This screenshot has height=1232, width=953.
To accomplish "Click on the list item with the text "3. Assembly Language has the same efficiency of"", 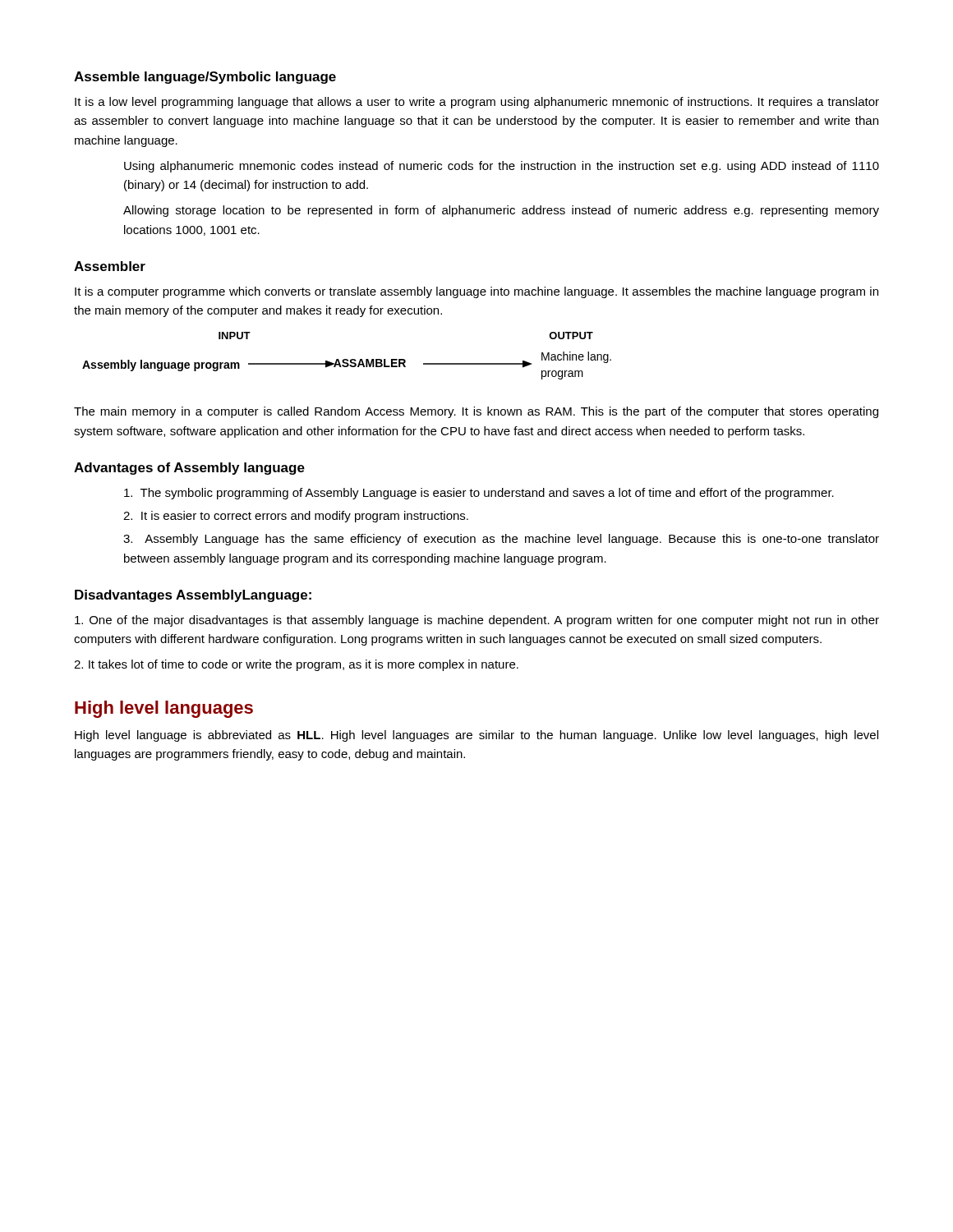I will coord(501,548).
